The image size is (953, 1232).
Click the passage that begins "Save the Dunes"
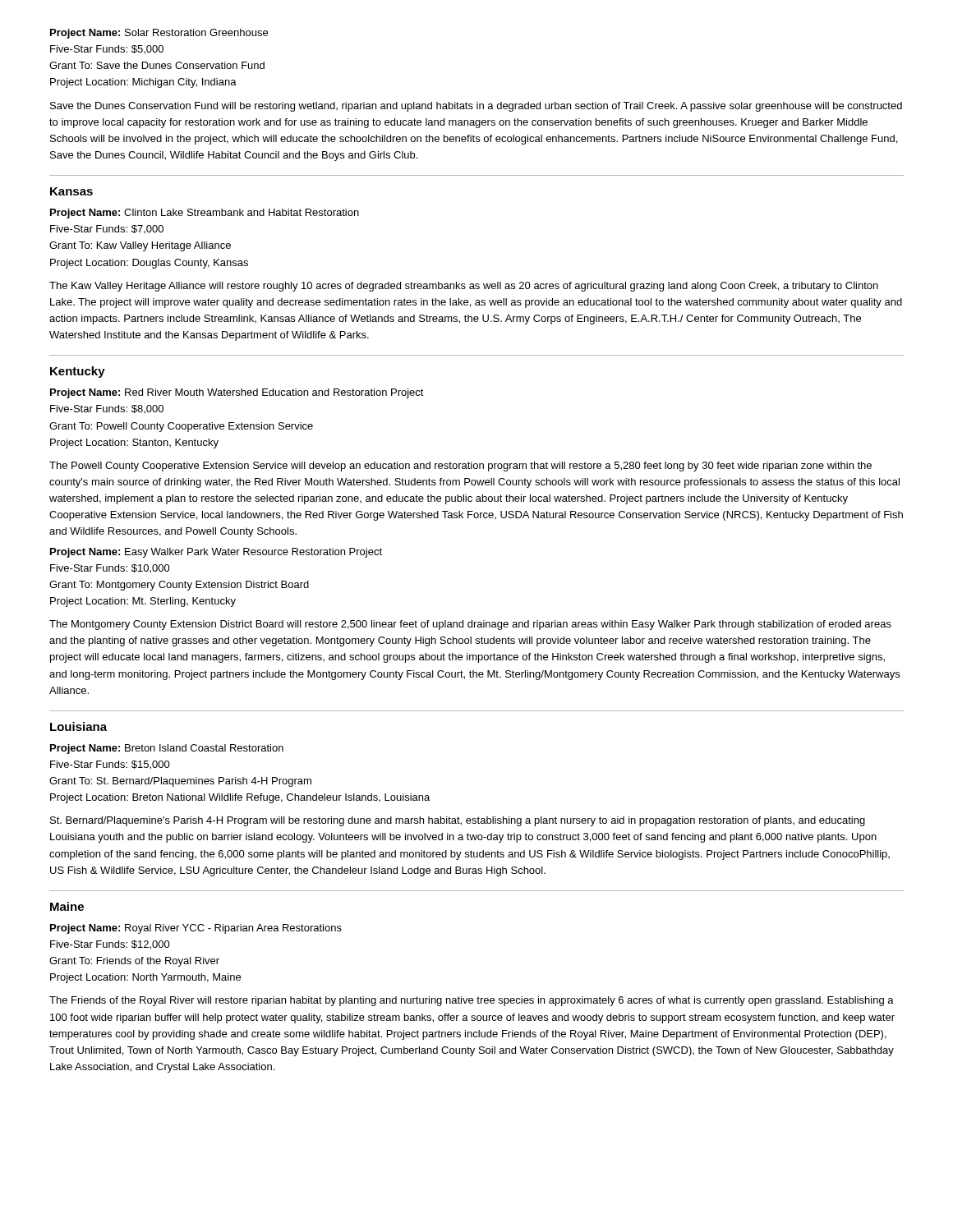click(x=476, y=130)
